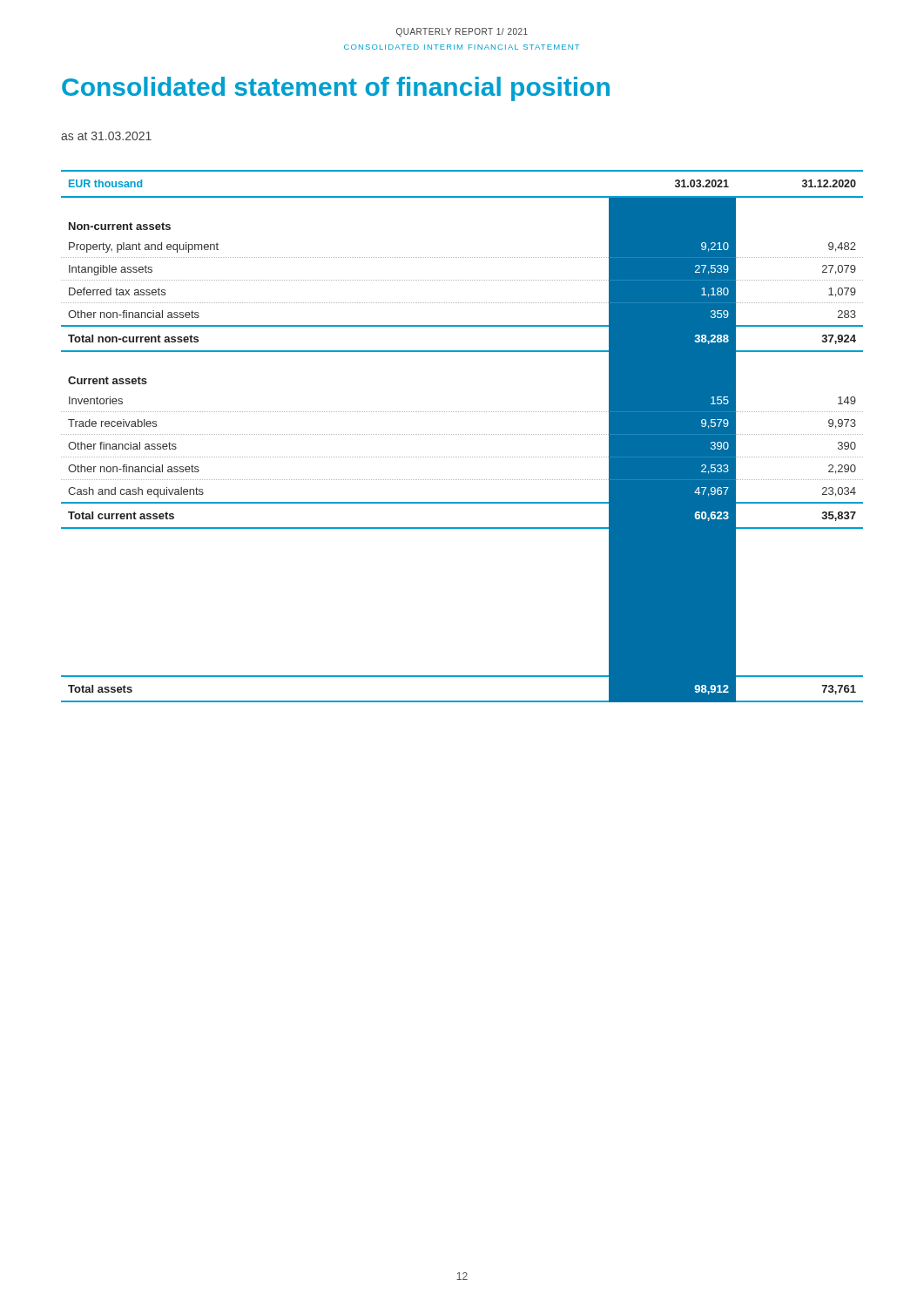Locate the passage starting "as at 31.03.2021"
This screenshot has height=1307, width=924.
point(106,136)
